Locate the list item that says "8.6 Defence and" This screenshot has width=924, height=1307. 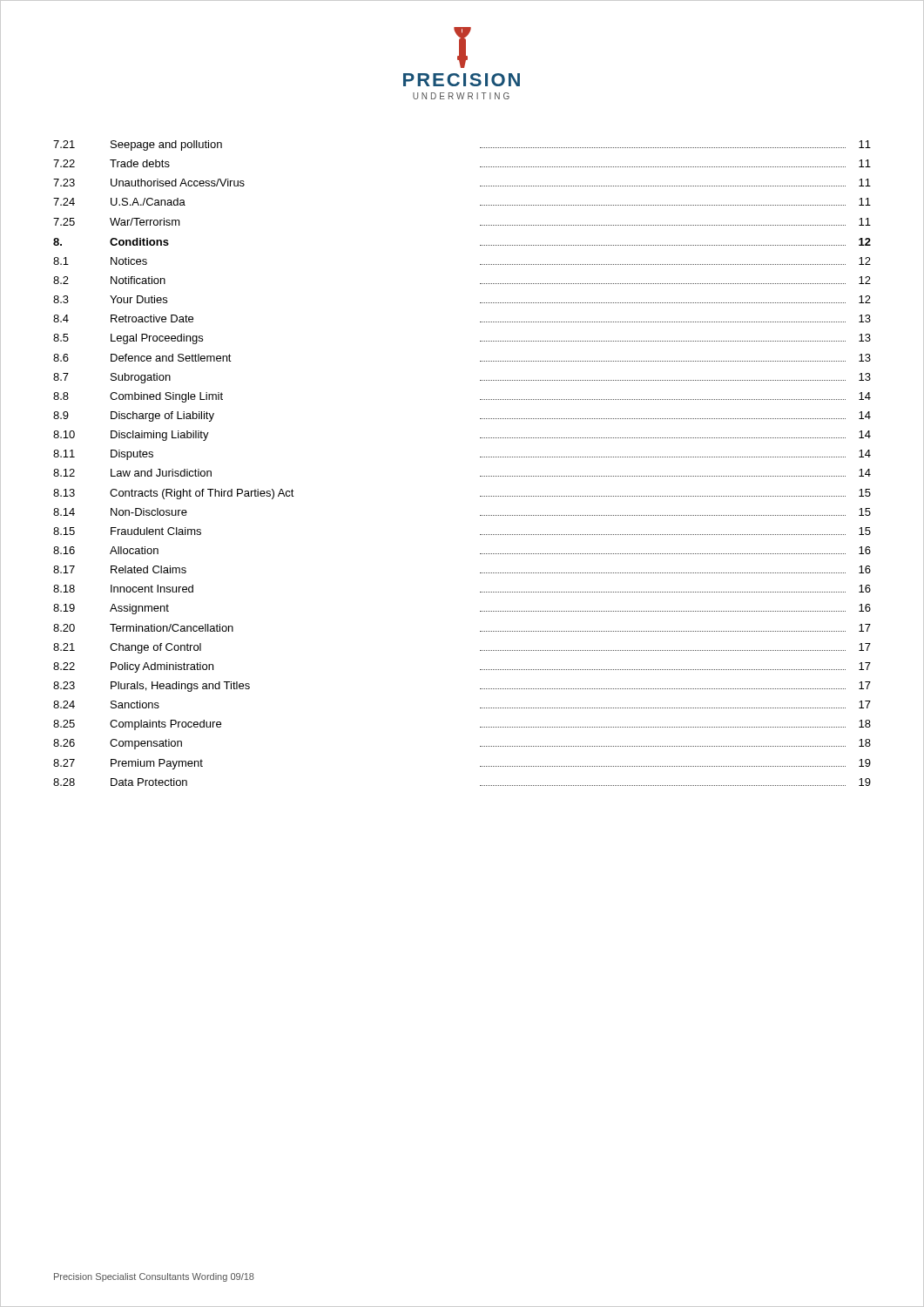click(56, 358)
